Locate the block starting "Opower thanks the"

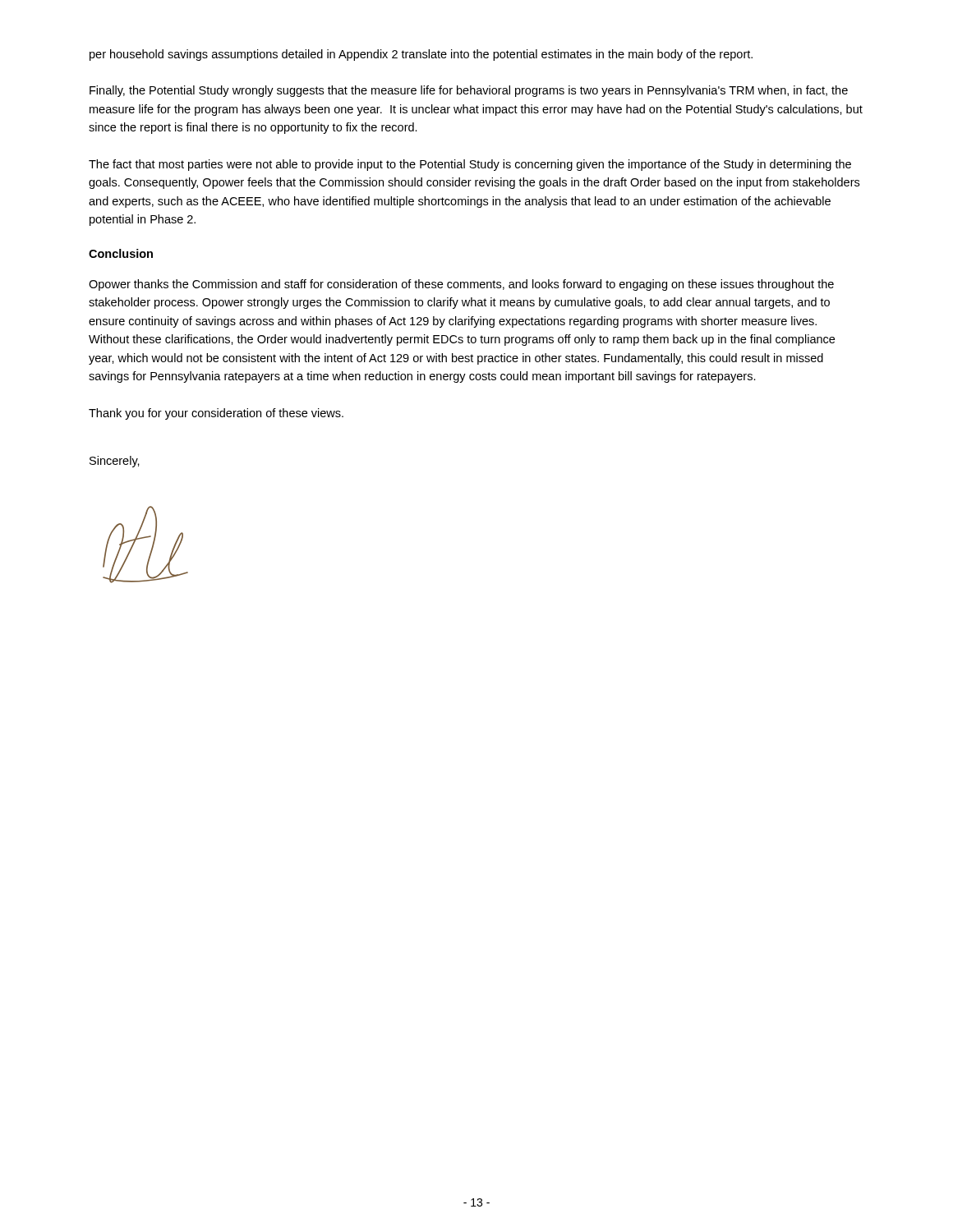click(462, 330)
